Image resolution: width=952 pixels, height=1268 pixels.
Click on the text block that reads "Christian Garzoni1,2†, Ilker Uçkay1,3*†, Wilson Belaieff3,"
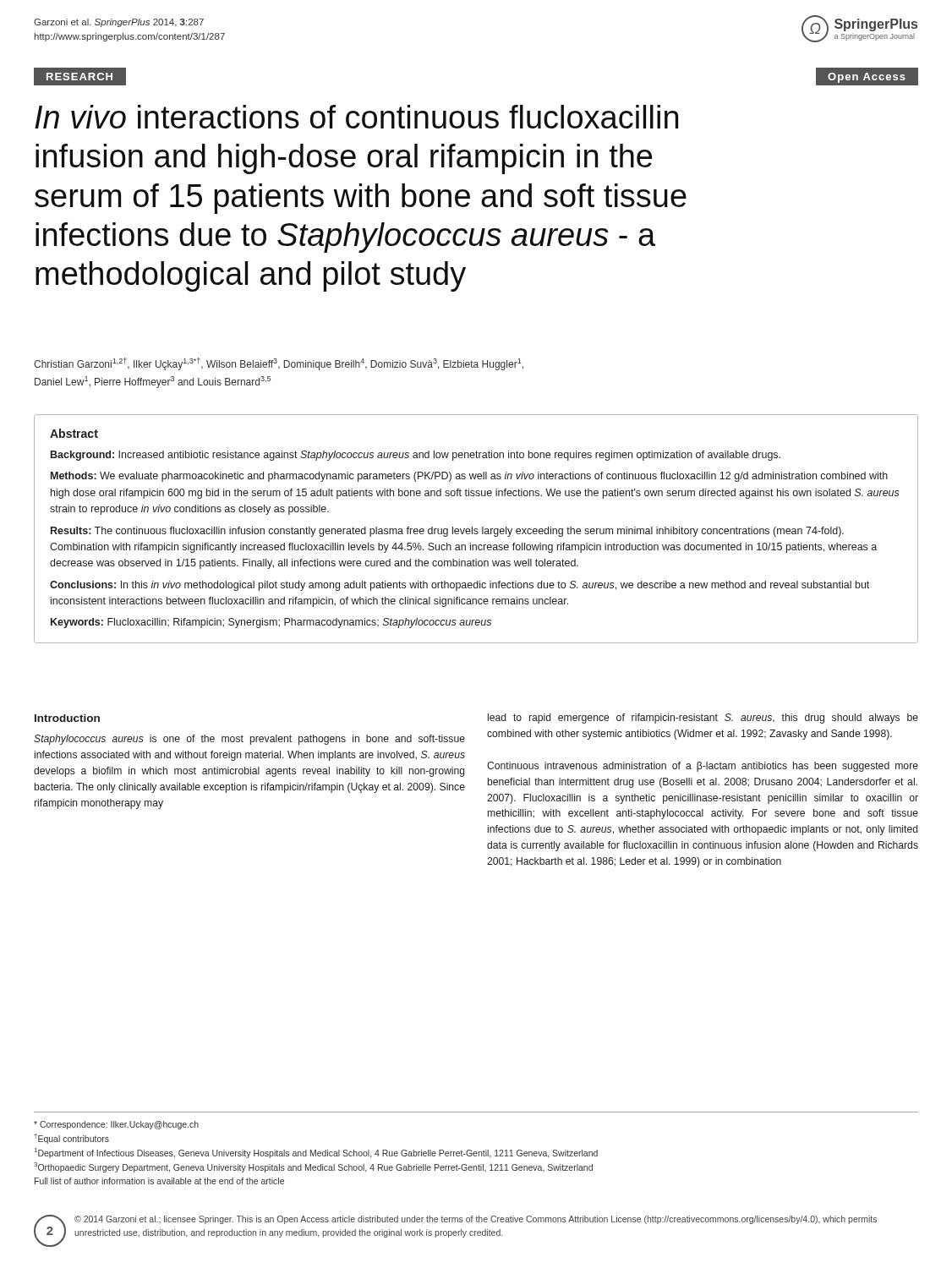click(x=279, y=372)
